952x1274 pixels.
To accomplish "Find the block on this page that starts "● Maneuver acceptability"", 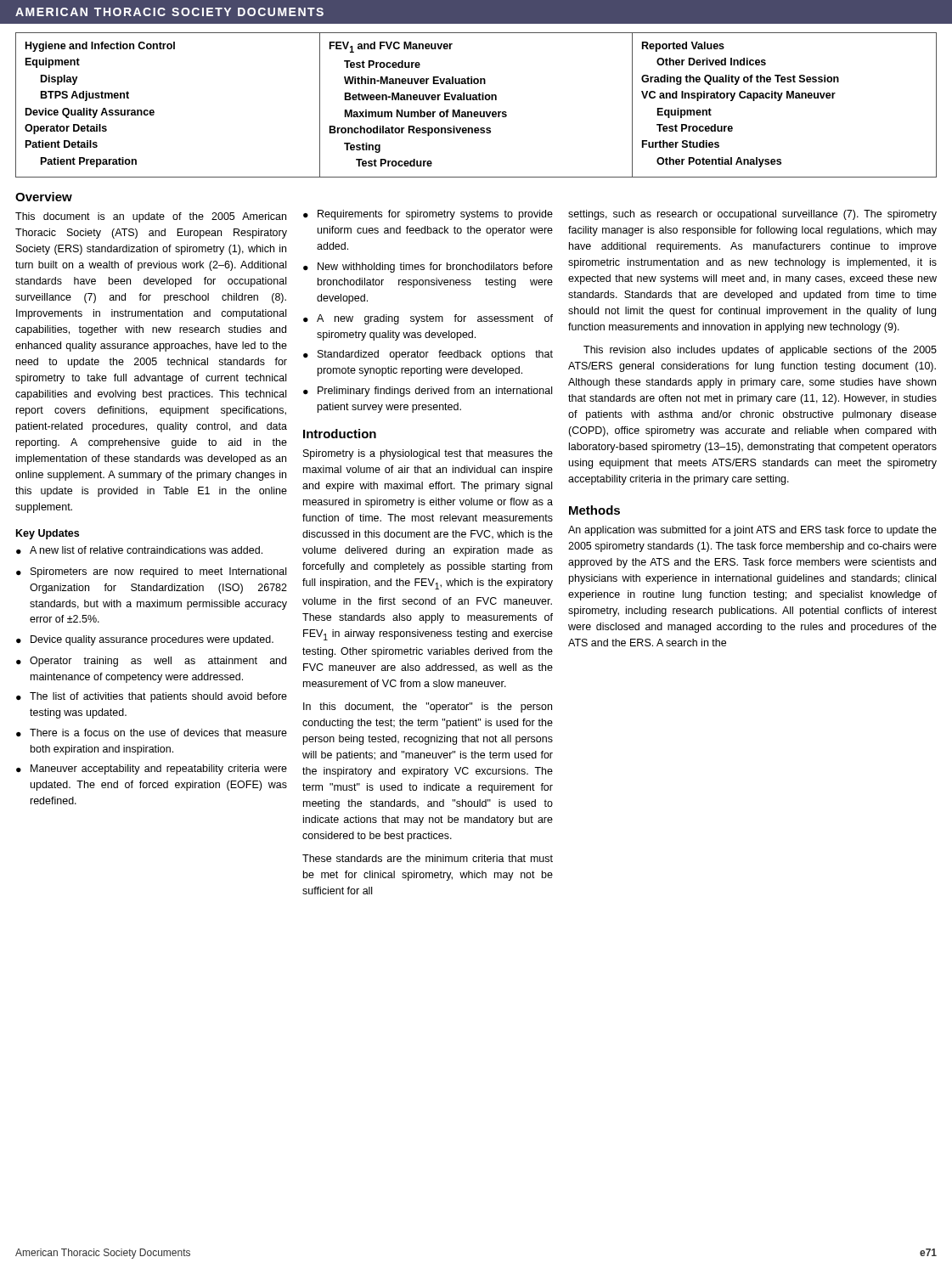I will pos(151,785).
